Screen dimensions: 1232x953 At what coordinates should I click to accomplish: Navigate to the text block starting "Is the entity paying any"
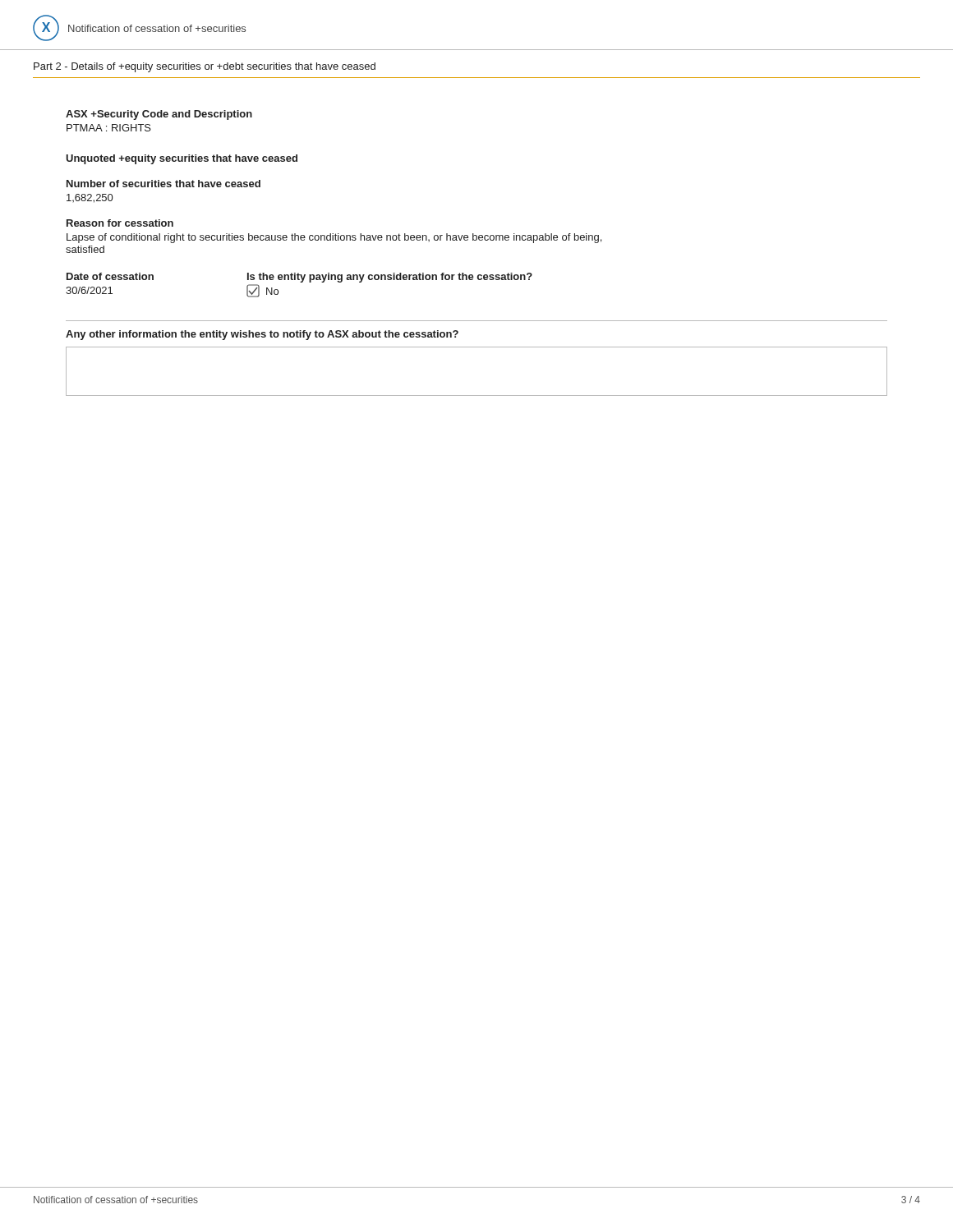(389, 276)
